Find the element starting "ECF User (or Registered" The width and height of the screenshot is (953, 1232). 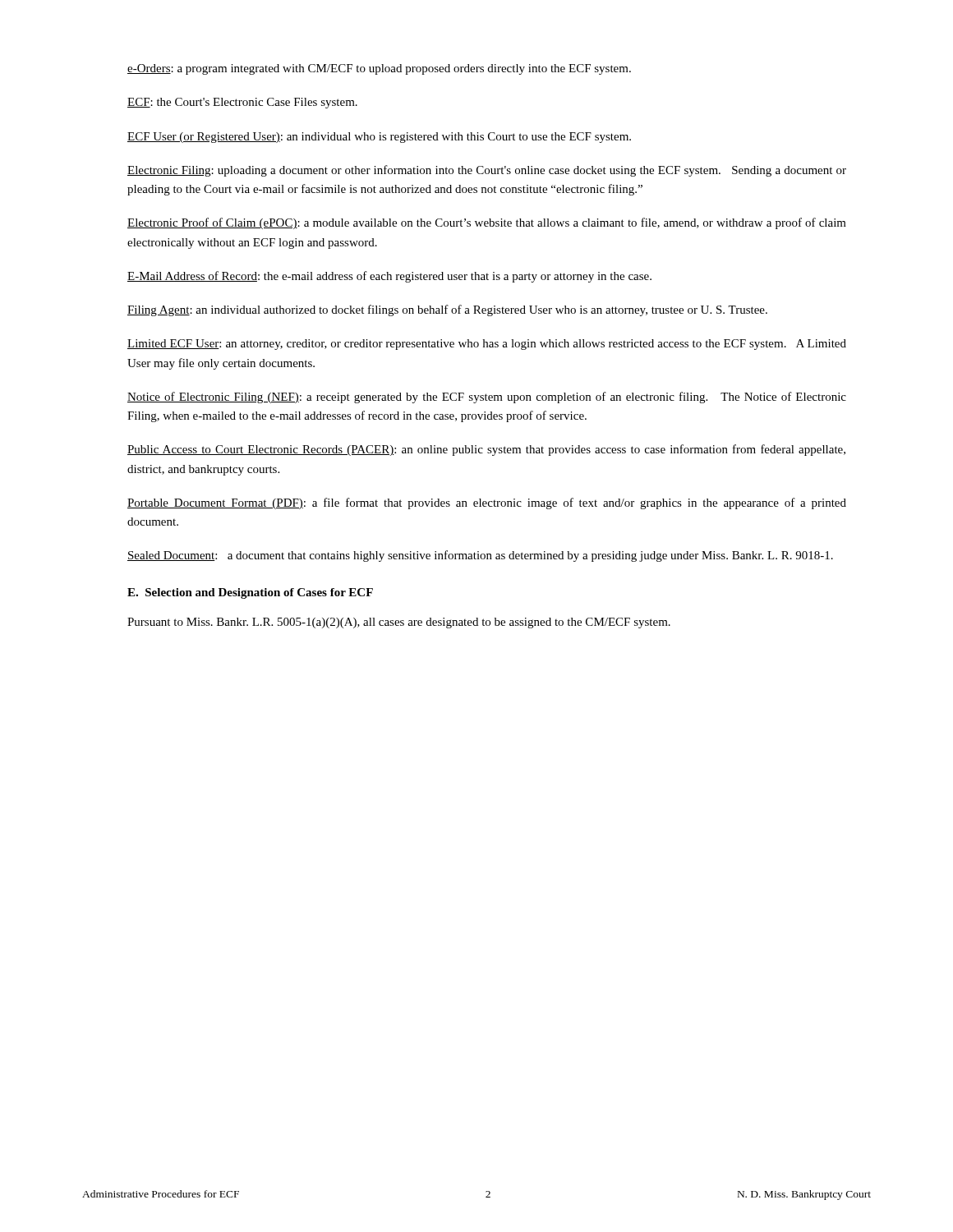(380, 136)
